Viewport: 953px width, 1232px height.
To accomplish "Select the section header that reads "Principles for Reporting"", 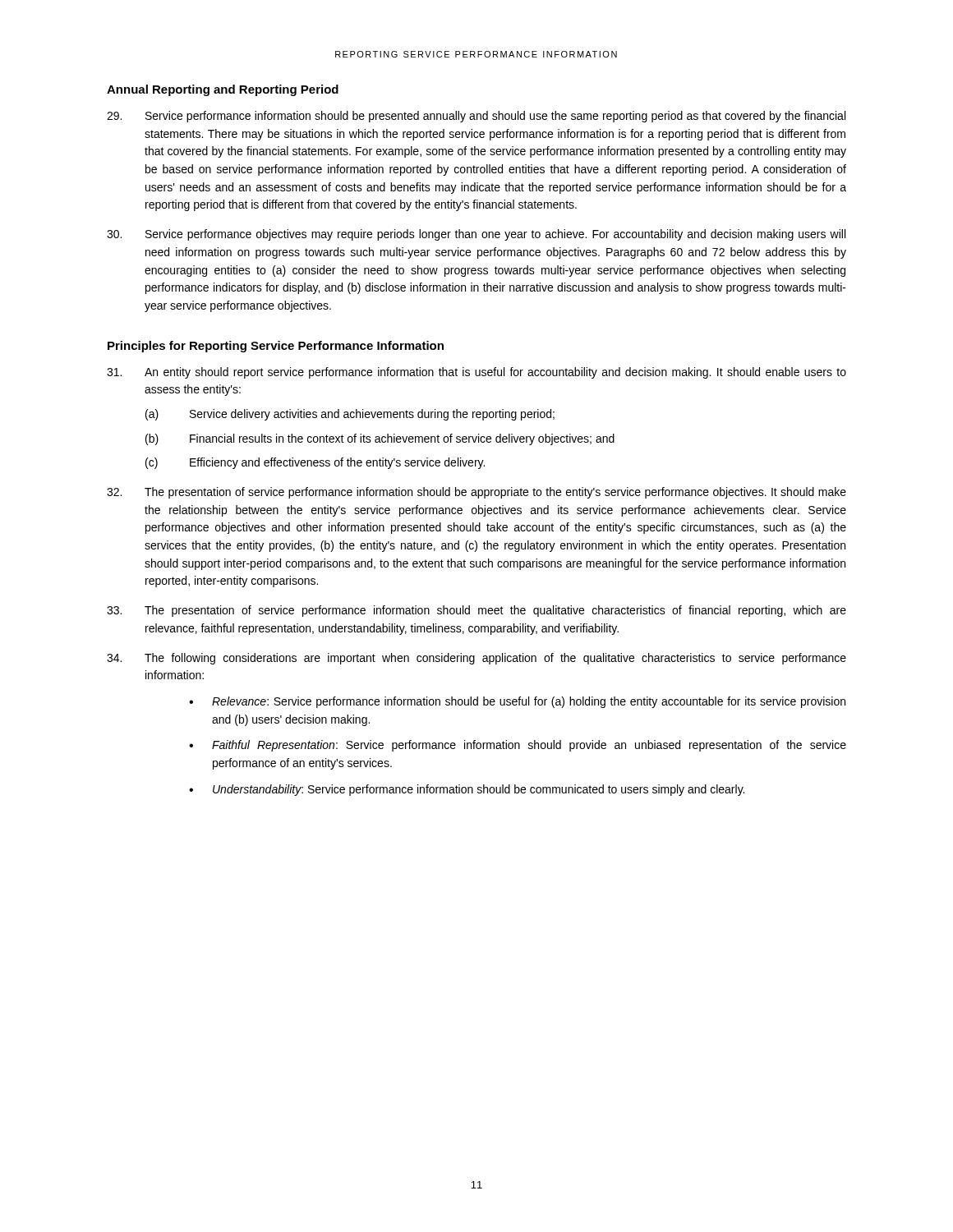I will click(x=276, y=347).
